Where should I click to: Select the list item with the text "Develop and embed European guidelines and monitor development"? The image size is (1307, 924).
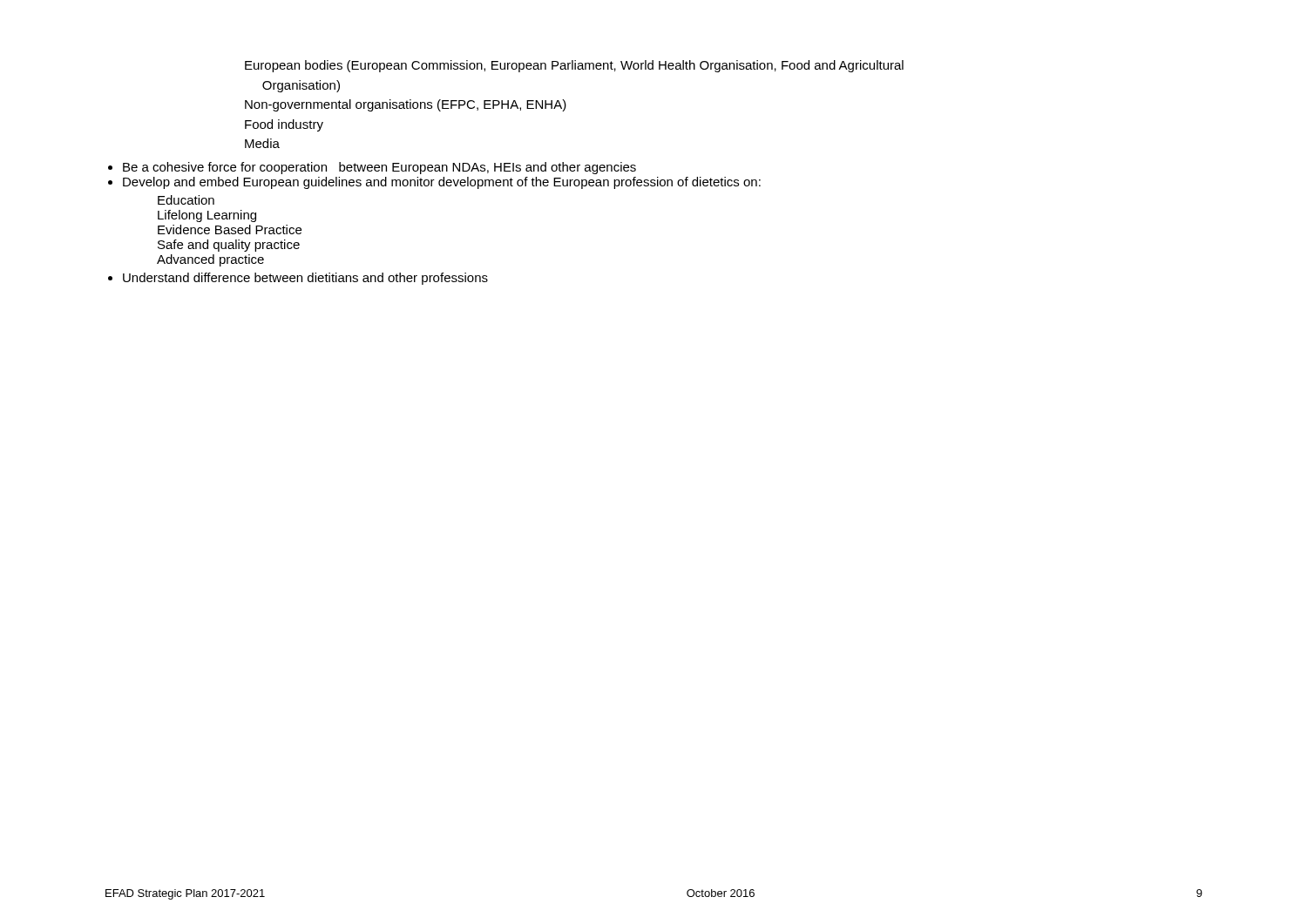point(442,183)
